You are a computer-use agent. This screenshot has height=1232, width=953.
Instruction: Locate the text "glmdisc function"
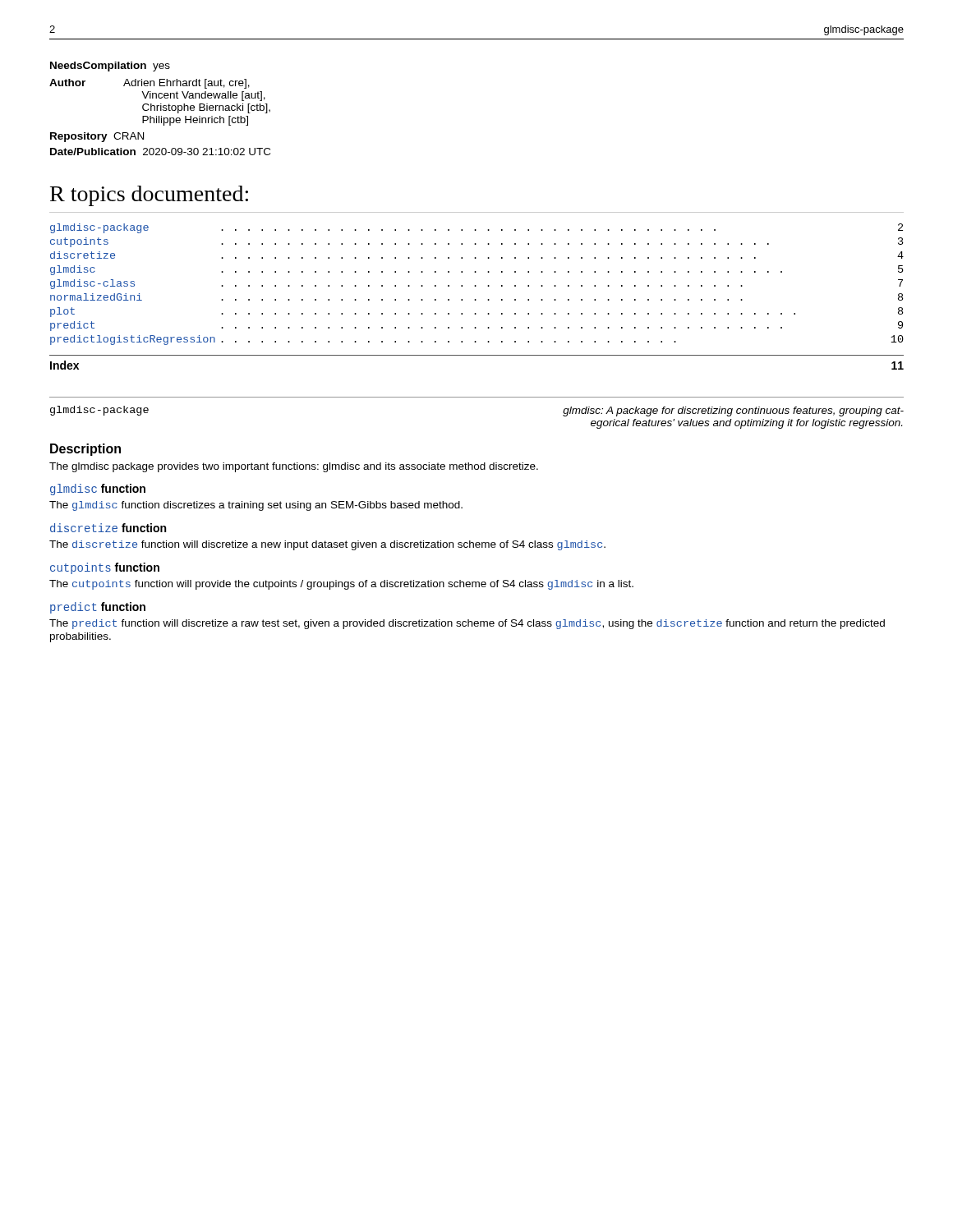pyautogui.click(x=98, y=489)
